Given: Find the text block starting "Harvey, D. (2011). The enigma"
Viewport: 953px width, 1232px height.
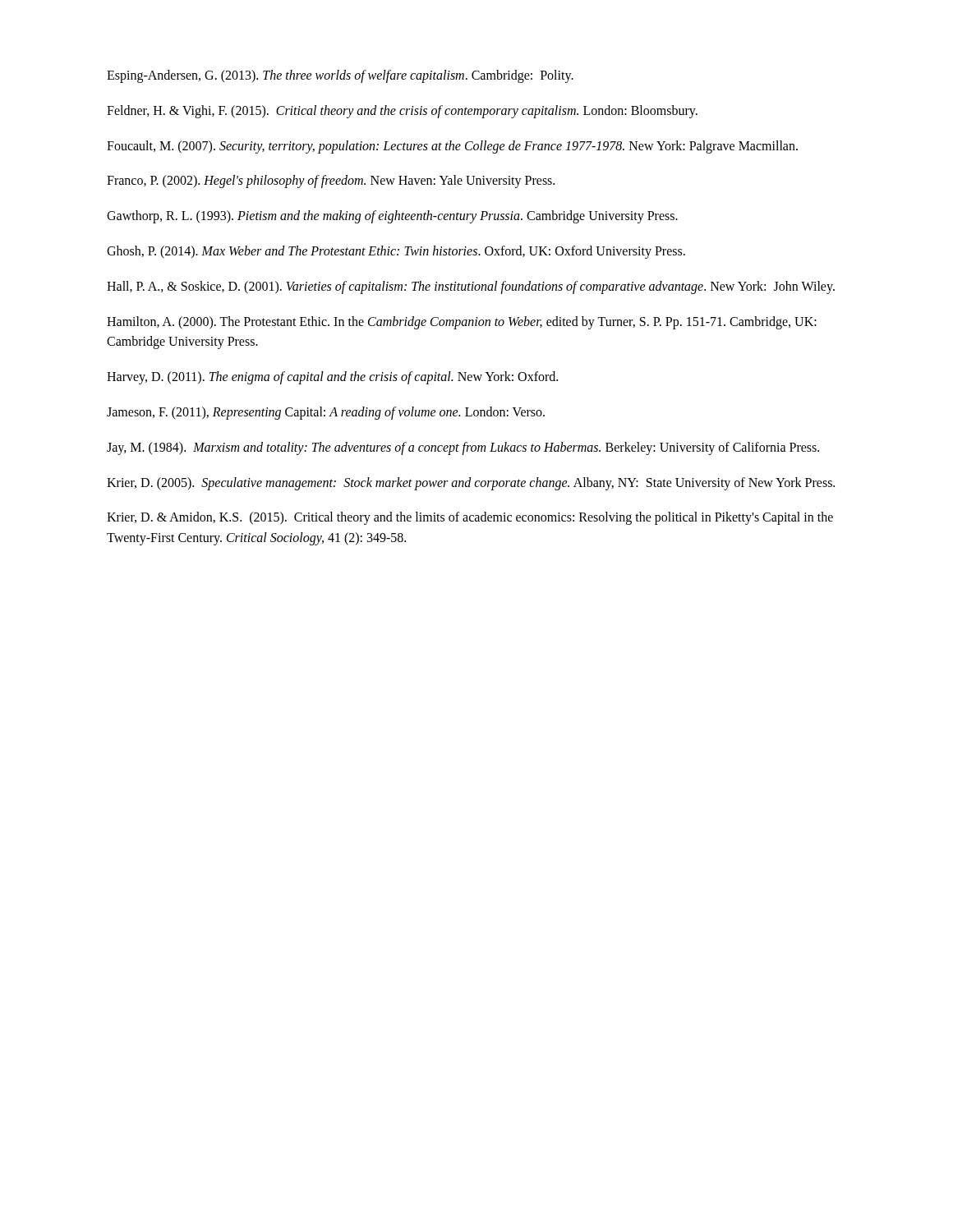Looking at the screenshot, I should (x=333, y=377).
